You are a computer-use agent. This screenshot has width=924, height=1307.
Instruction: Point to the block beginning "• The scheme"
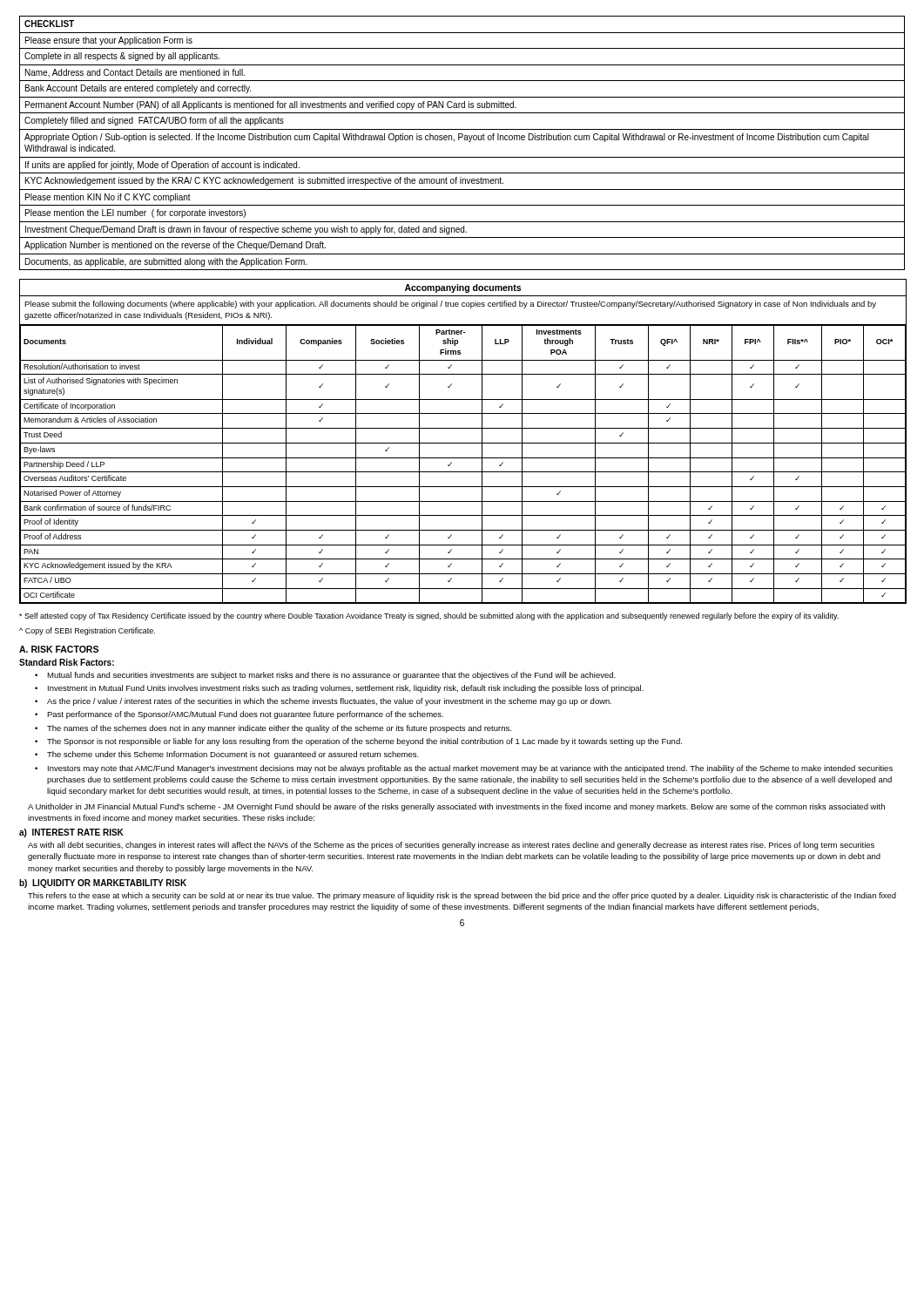click(x=470, y=755)
